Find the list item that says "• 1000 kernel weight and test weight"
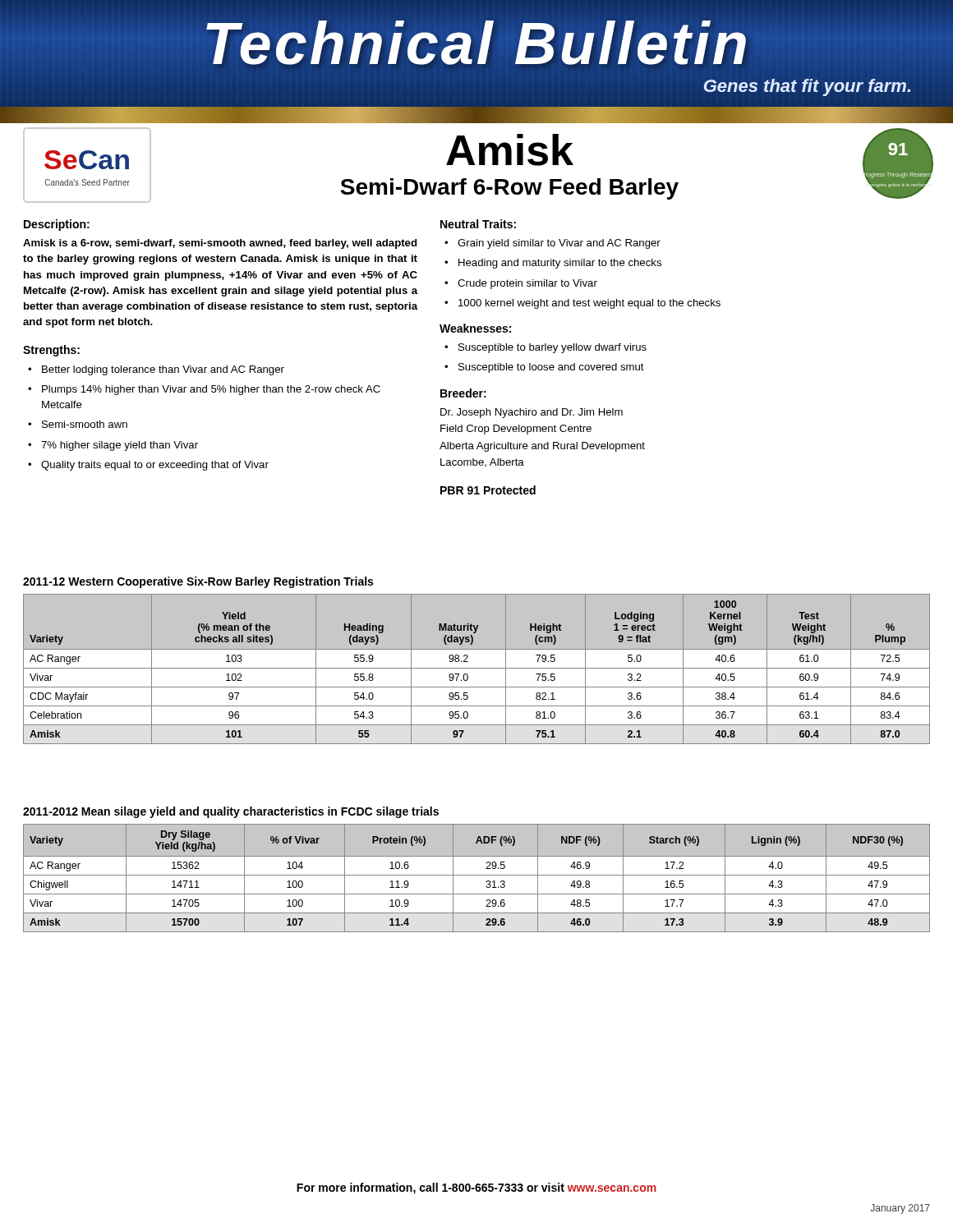The width and height of the screenshot is (953, 1232). click(583, 303)
